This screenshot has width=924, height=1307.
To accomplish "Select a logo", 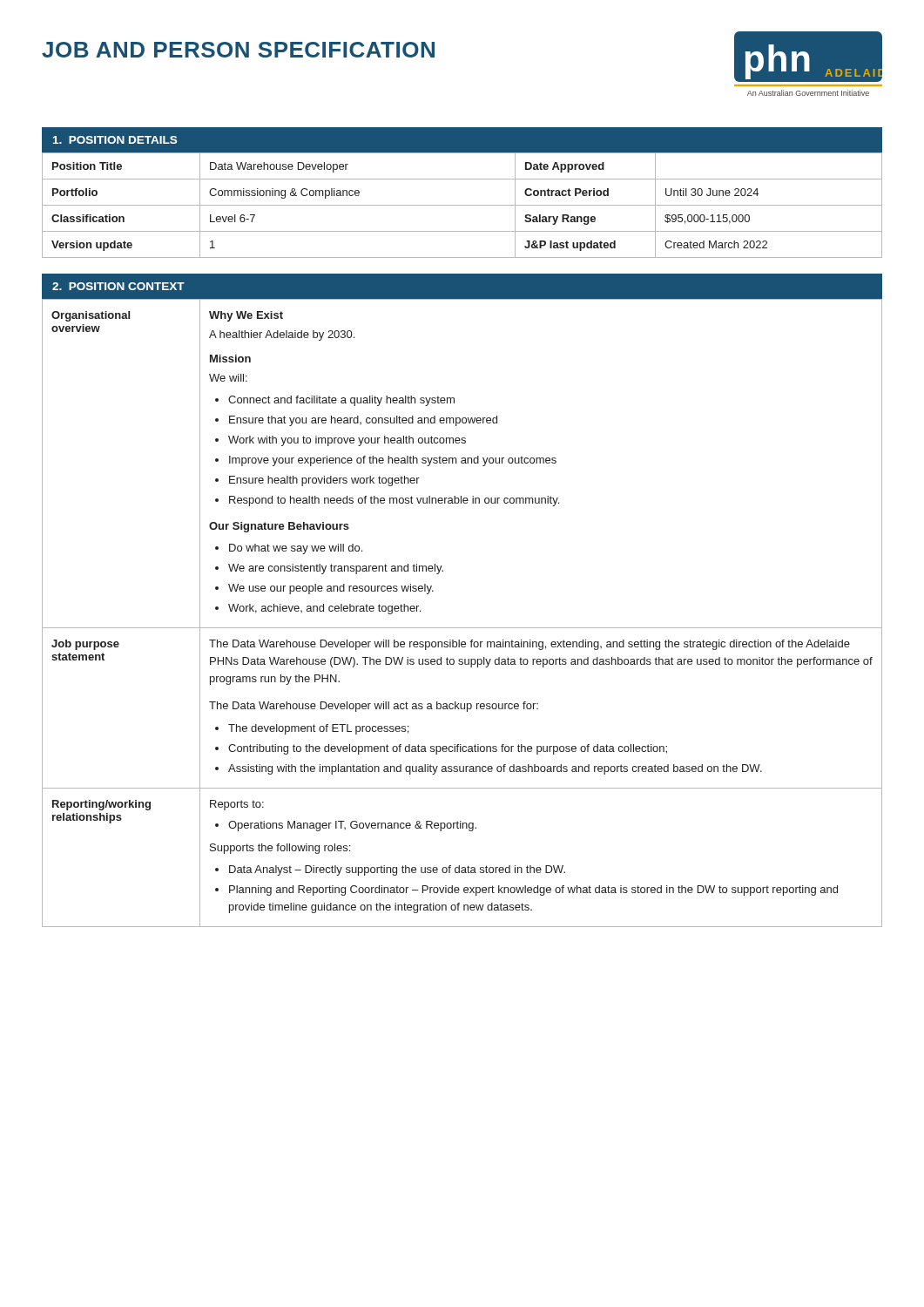I will coord(808,67).
